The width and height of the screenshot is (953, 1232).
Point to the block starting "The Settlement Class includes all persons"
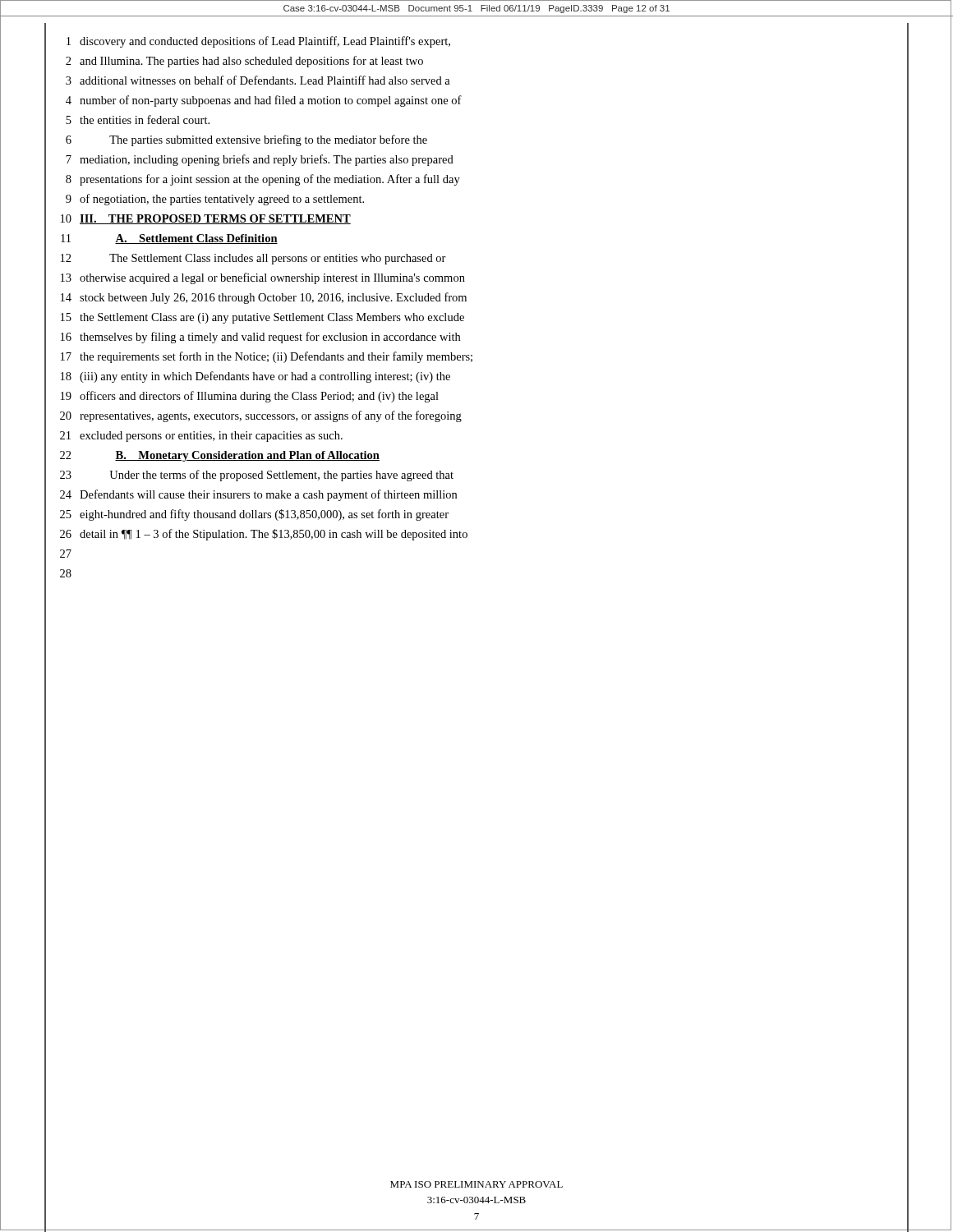coord(277,347)
